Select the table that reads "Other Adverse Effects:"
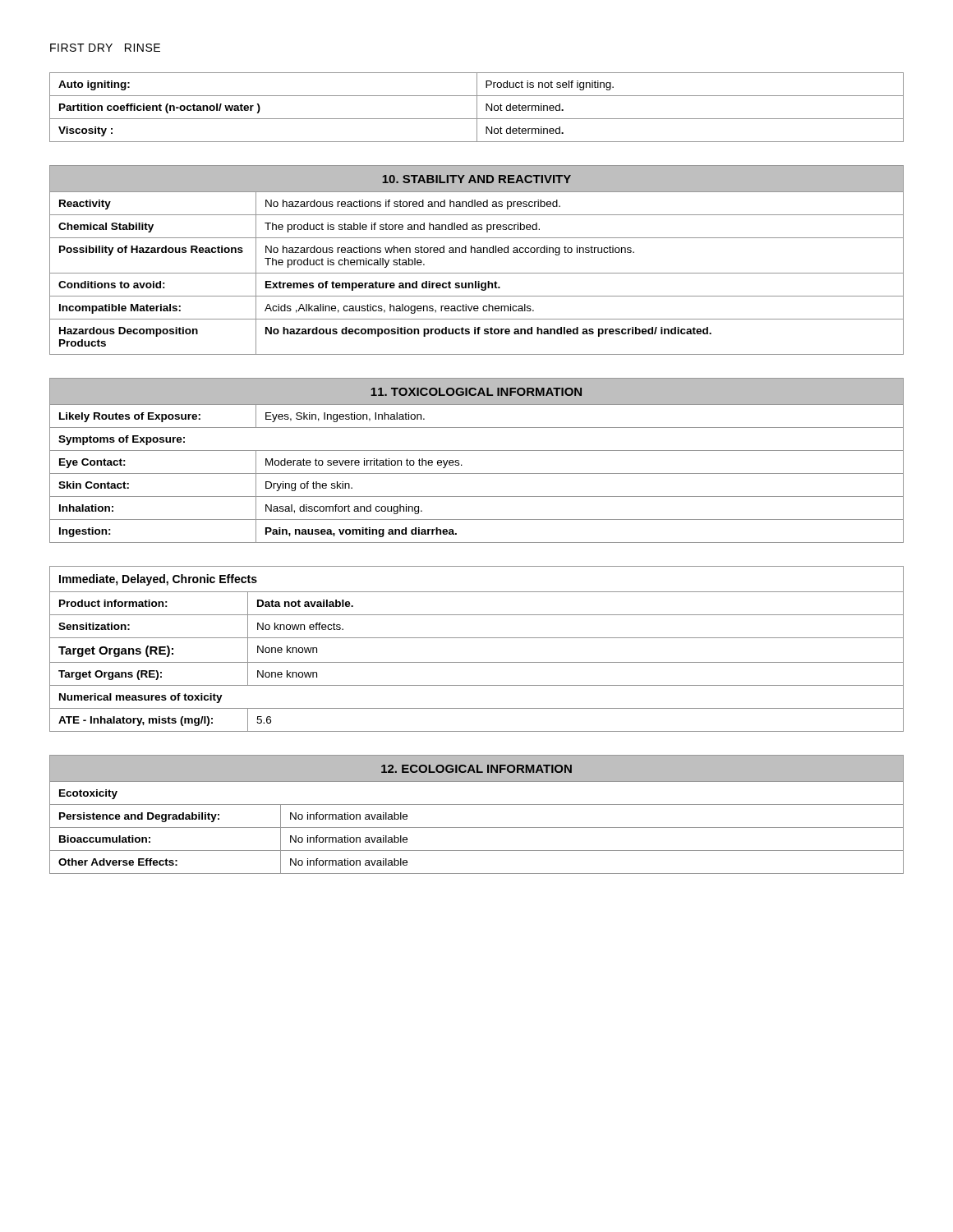 click(x=476, y=814)
